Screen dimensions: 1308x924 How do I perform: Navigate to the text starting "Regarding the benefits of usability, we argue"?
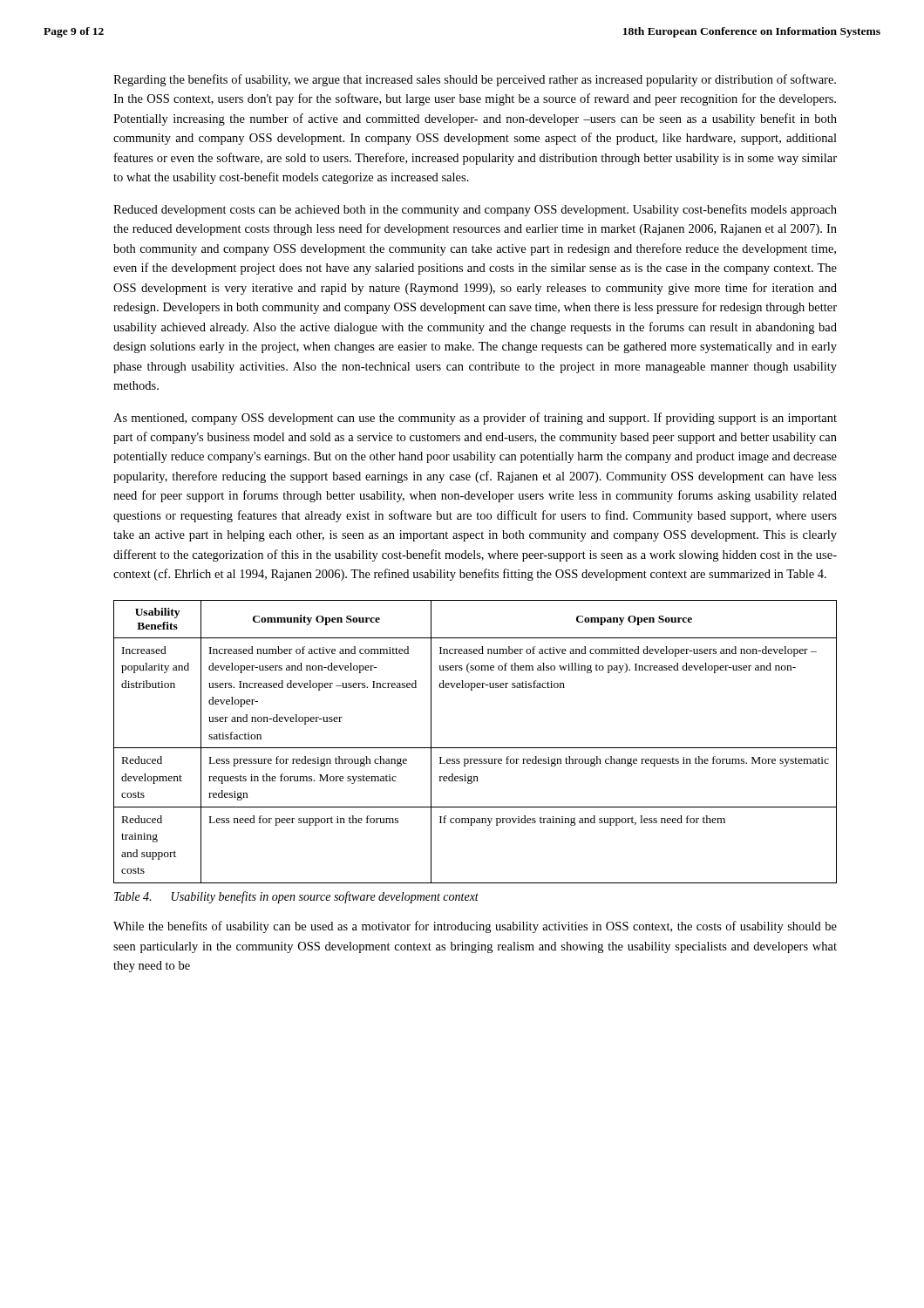pos(475,128)
